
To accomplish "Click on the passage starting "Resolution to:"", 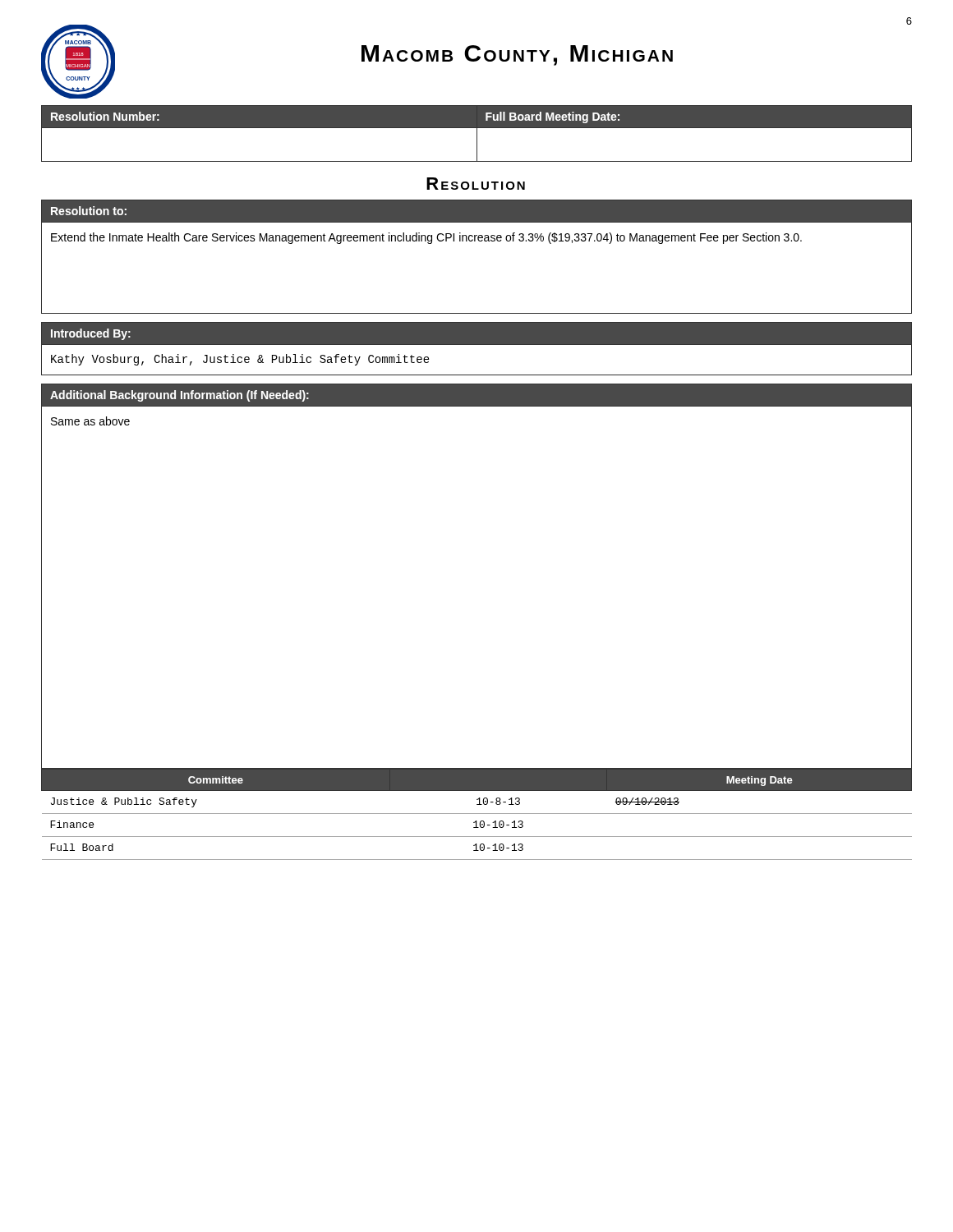I will coord(89,211).
